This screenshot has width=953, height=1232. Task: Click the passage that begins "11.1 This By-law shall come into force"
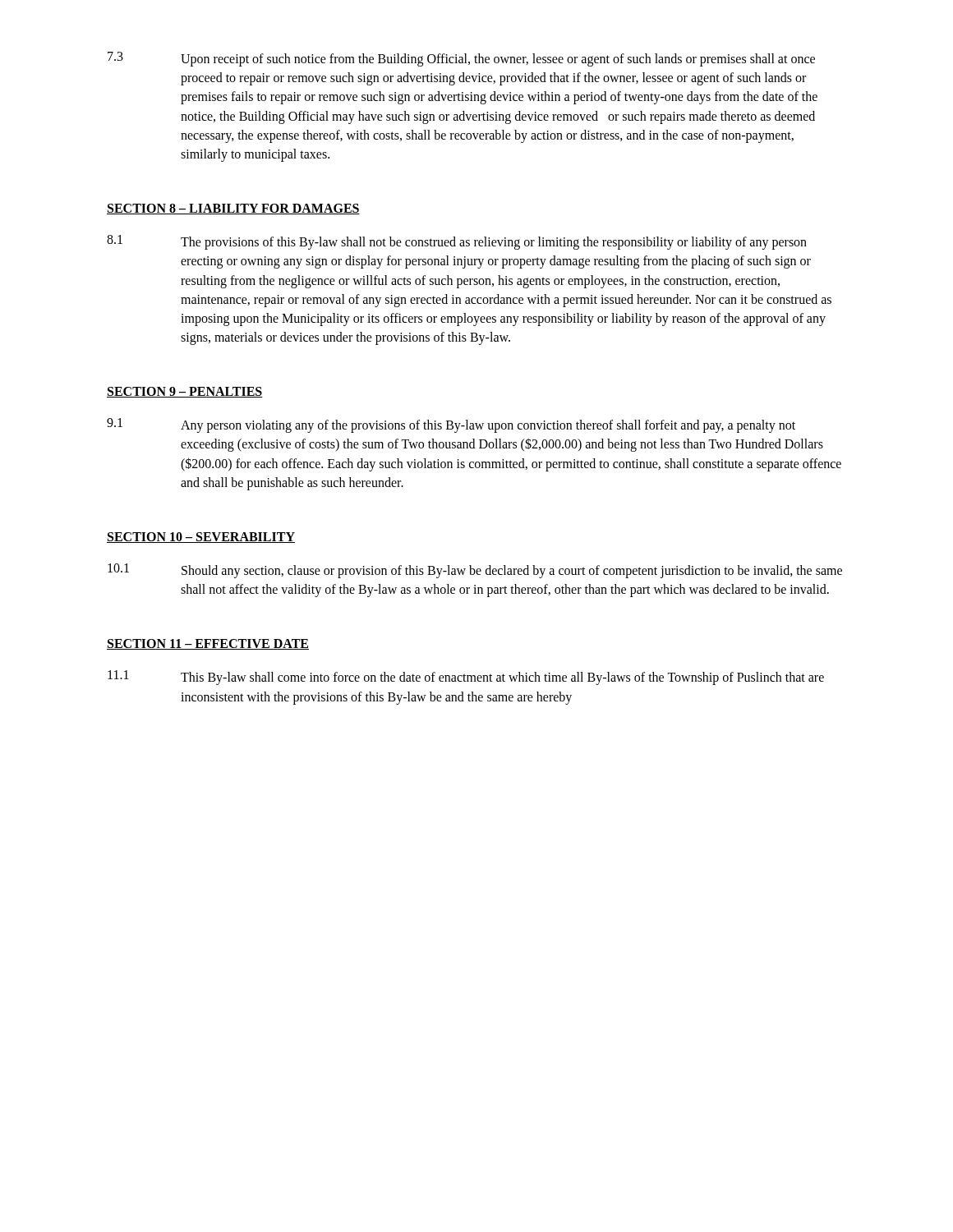(x=476, y=687)
